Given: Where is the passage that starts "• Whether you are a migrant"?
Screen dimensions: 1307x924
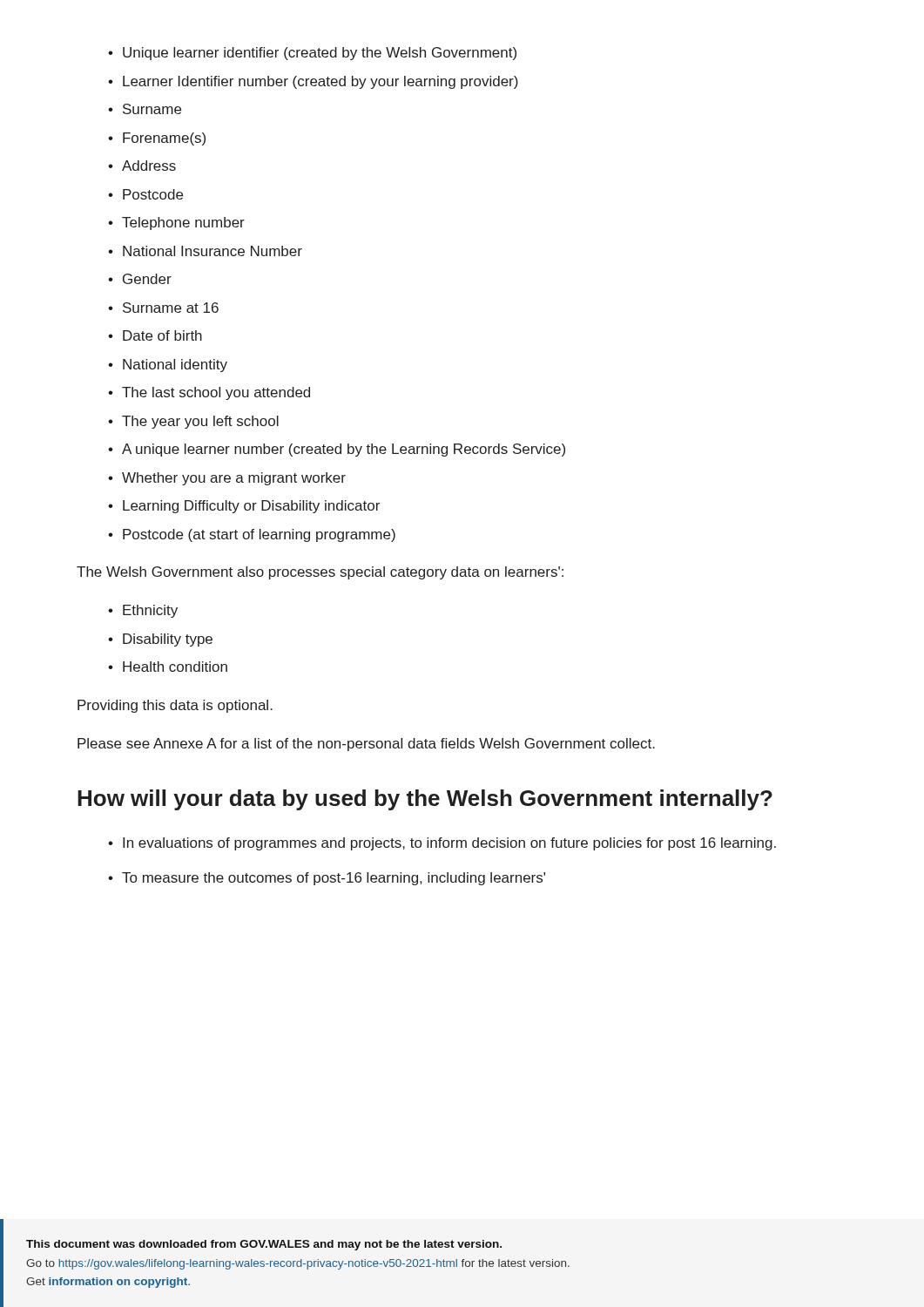Looking at the screenshot, I should coord(227,478).
